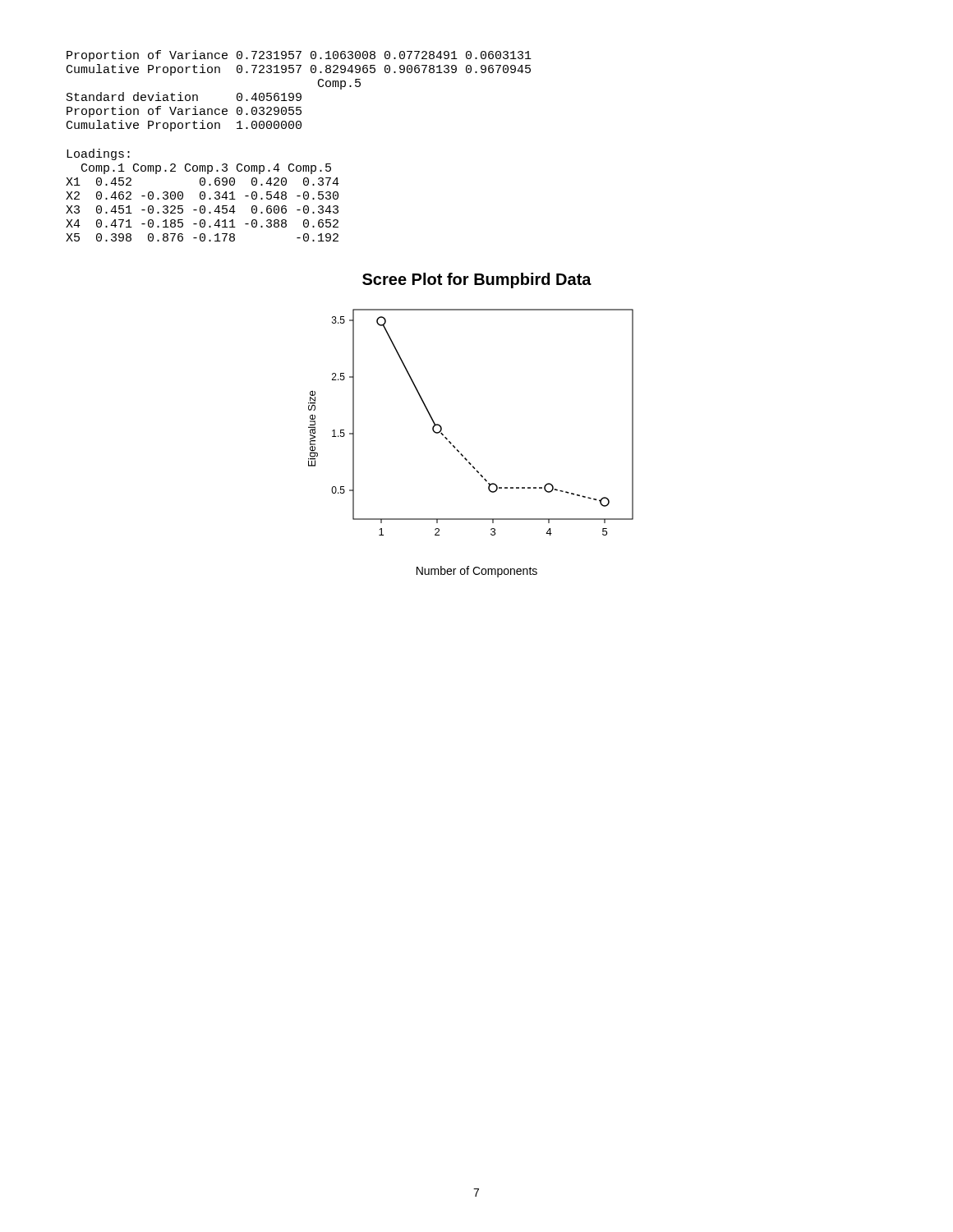The width and height of the screenshot is (953, 1232).
Task: Select the text block containing "Proportion of Variance 0.7231957"
Action: (299, 56)
